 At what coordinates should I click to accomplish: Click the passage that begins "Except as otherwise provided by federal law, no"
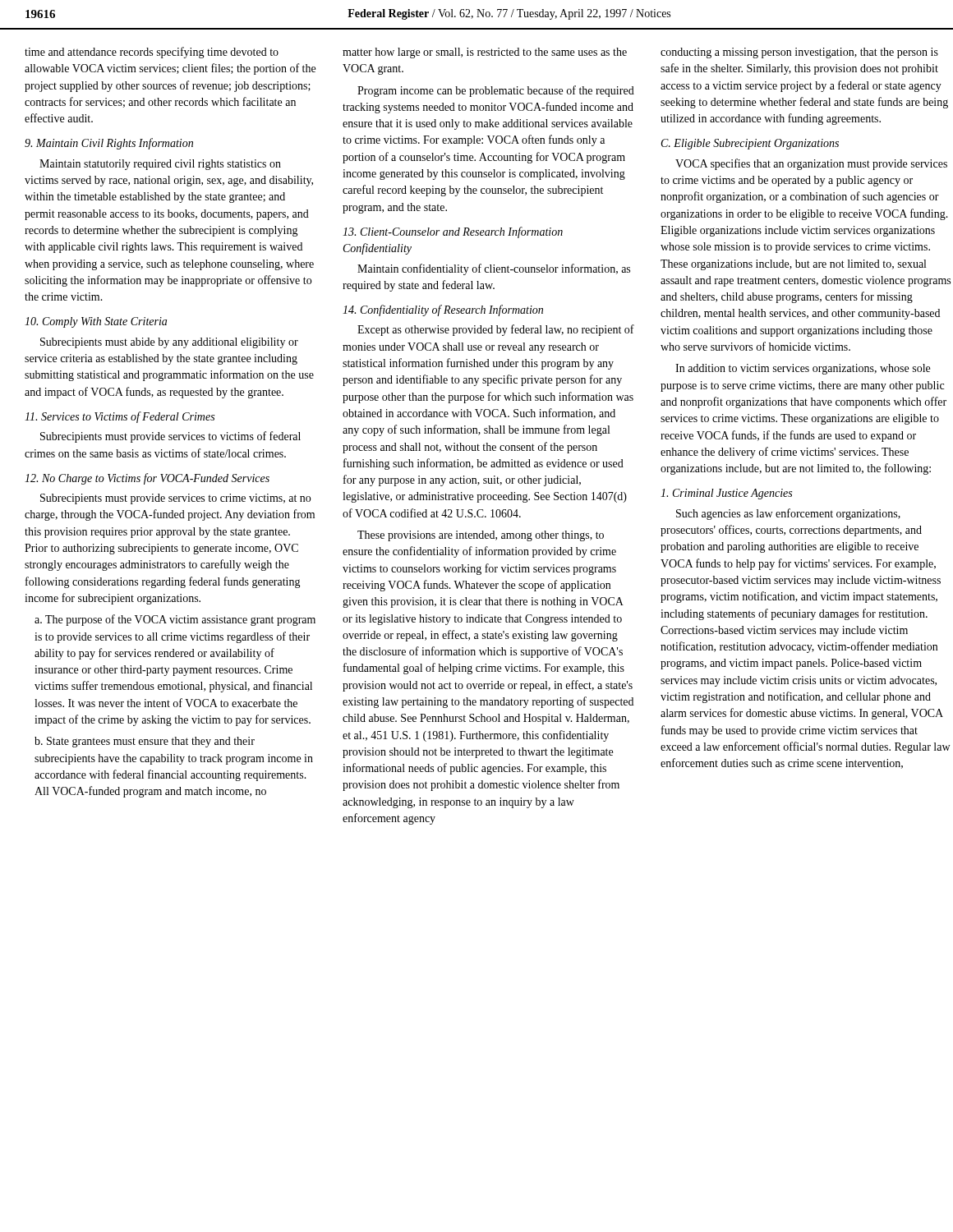pos(488,575)
